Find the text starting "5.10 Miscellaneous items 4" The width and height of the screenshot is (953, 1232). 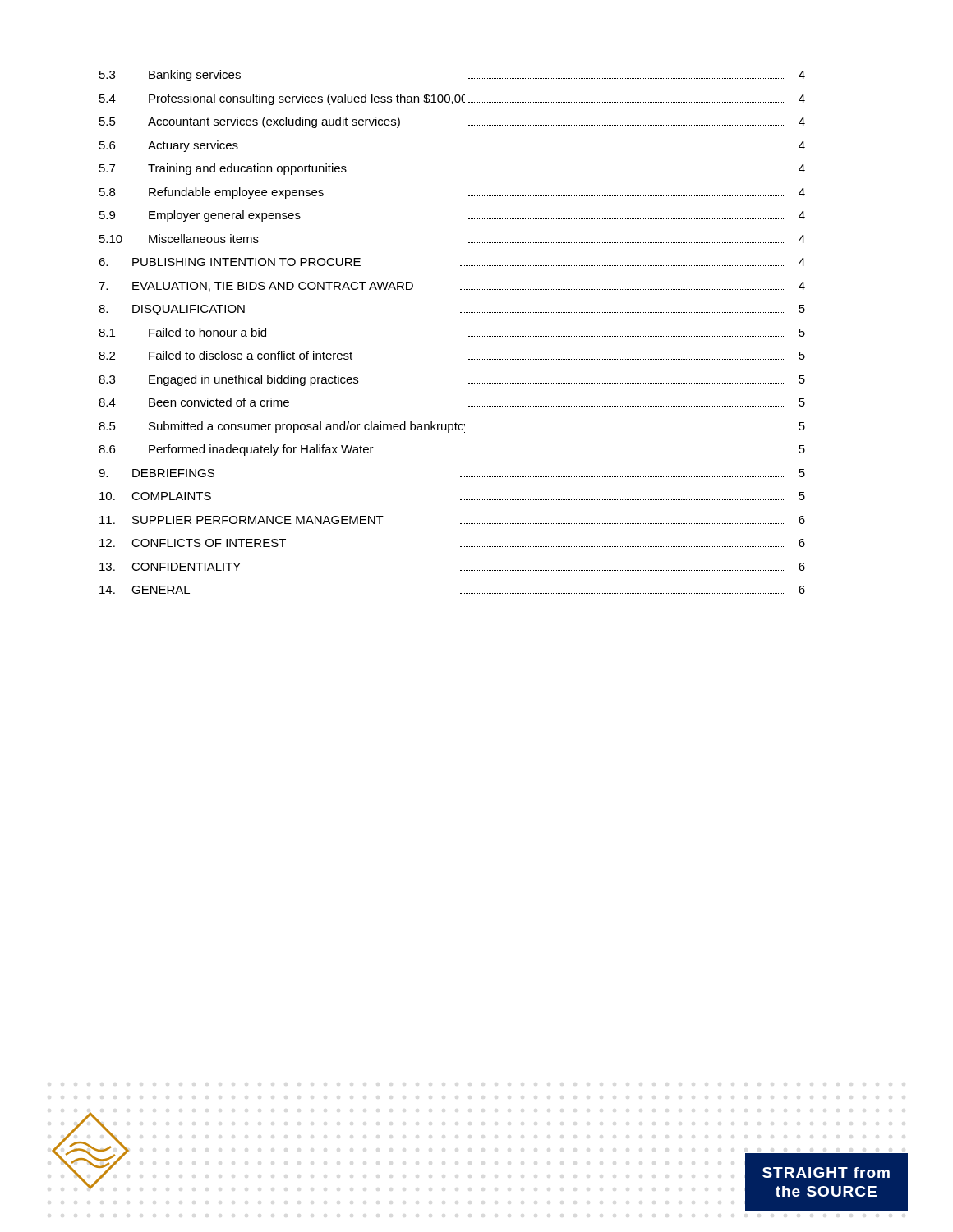point(112,239)
